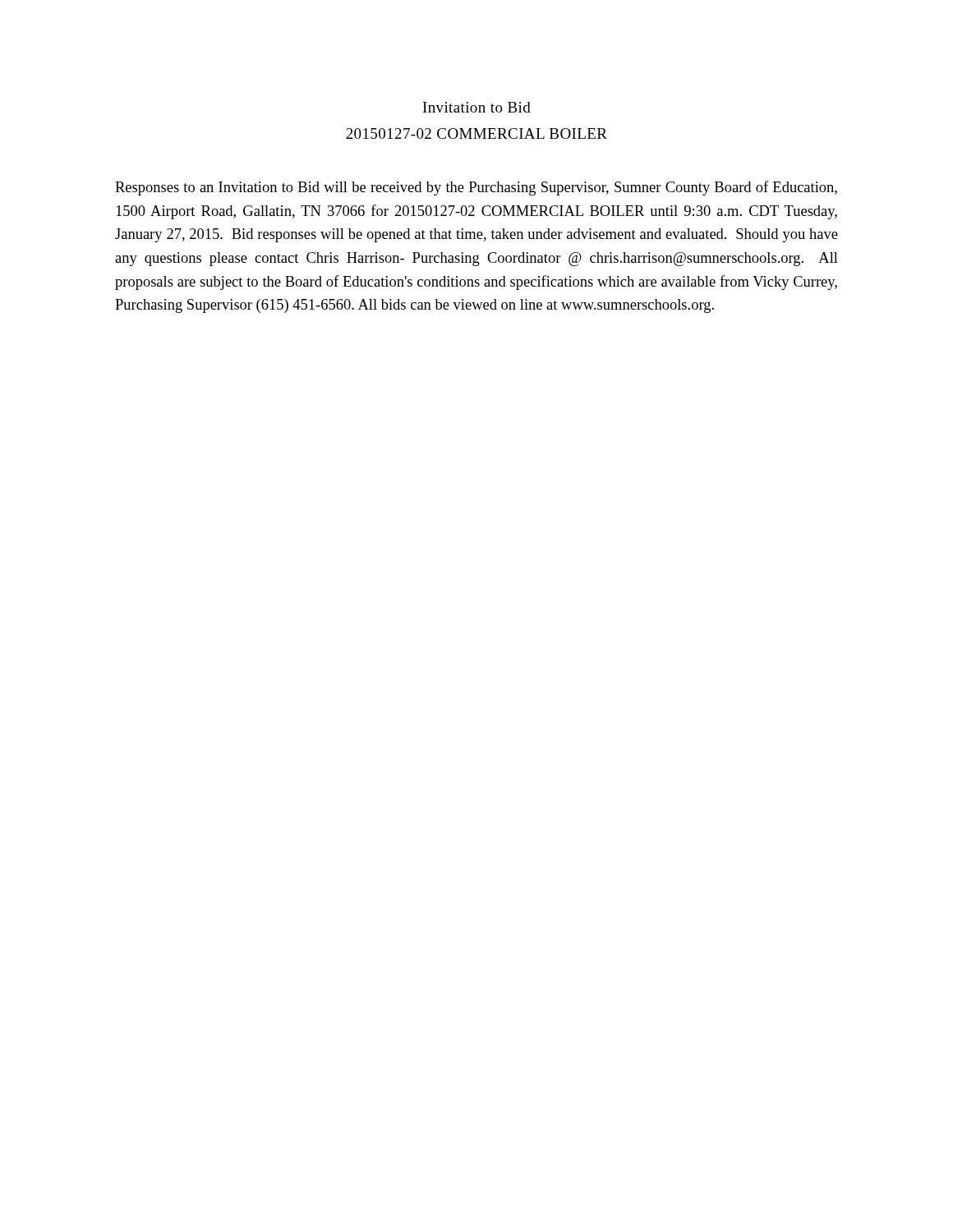Where is the passage that starts "Responses to an Invitation to Bid will"?

pyautogui.click(x=476, y=246)
